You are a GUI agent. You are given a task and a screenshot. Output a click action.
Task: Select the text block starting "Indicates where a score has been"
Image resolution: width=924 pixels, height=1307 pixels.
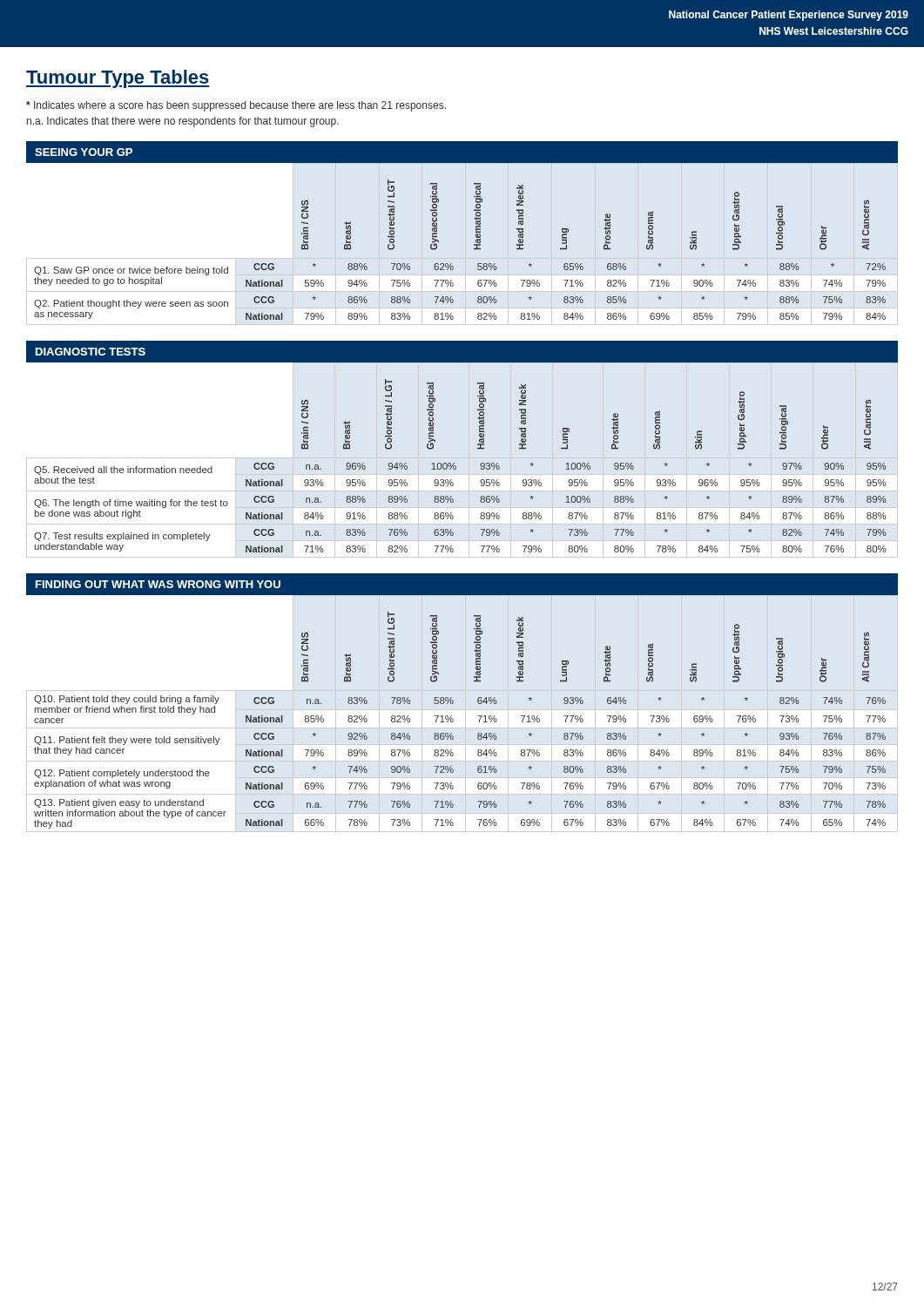[236, 106]
